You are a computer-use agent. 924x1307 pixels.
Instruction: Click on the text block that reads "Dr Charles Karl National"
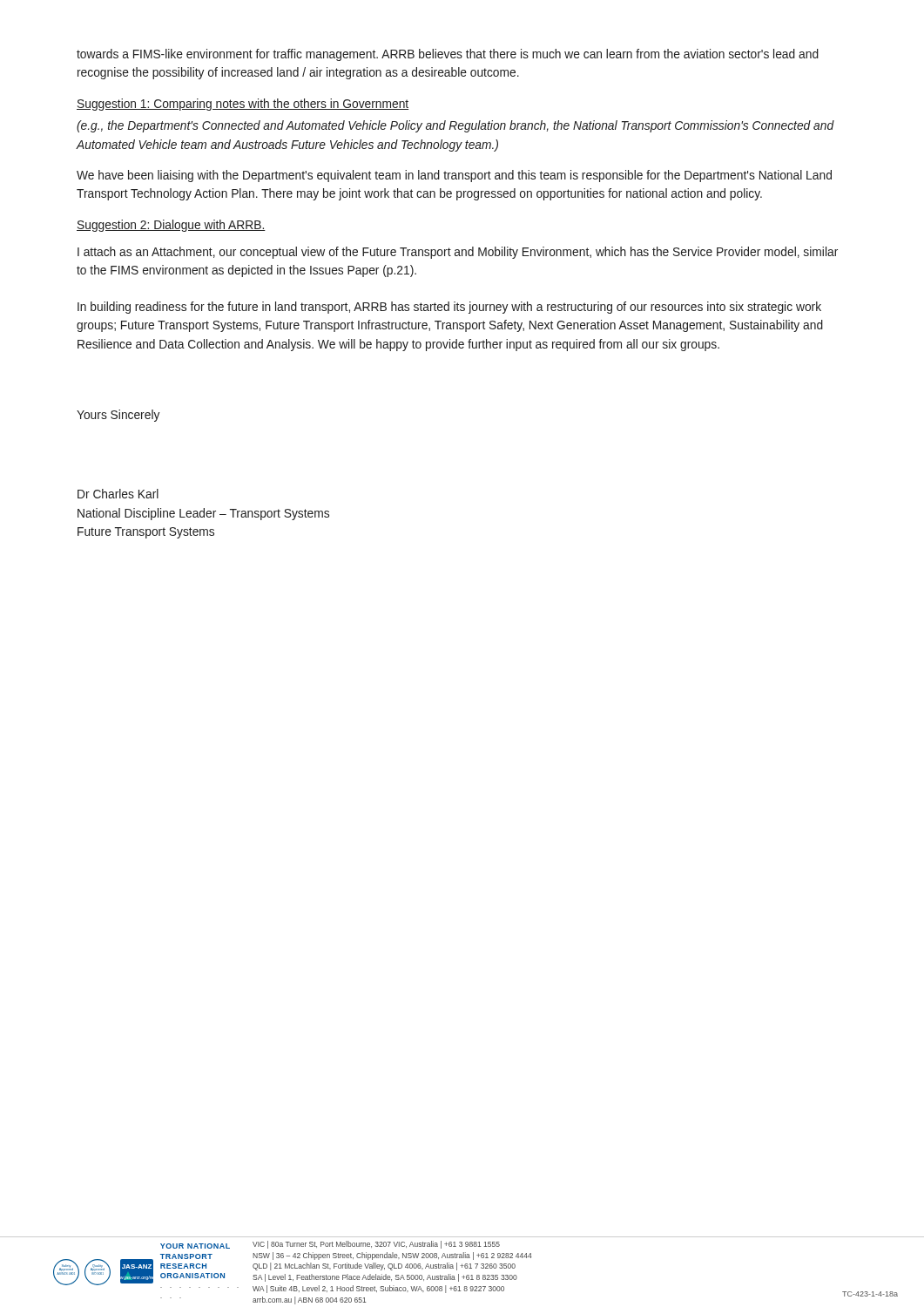(203, 513)
